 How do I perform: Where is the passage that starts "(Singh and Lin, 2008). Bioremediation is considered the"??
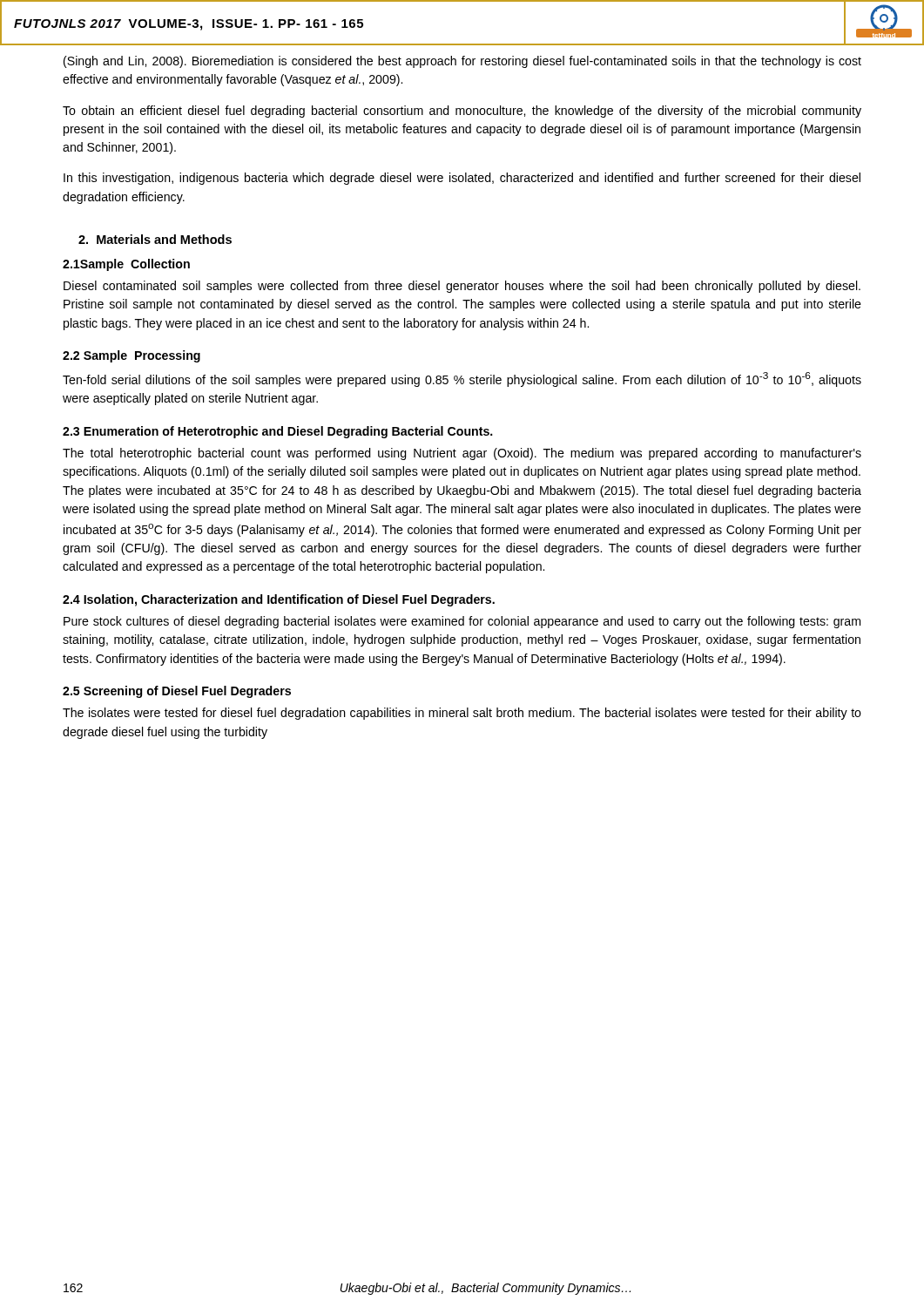click(x=462, y=70)
